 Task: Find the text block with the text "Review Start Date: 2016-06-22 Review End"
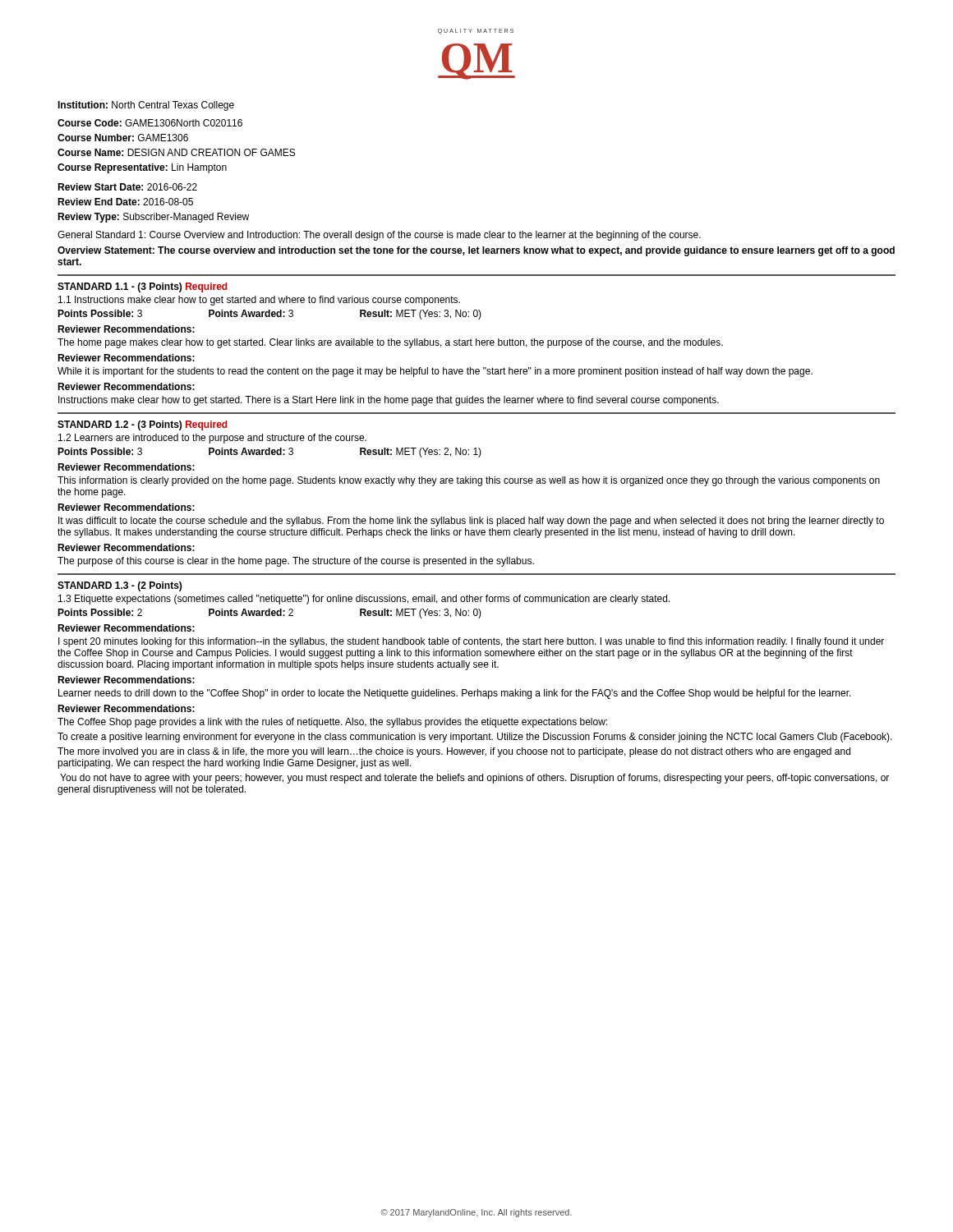pos(153,202)
